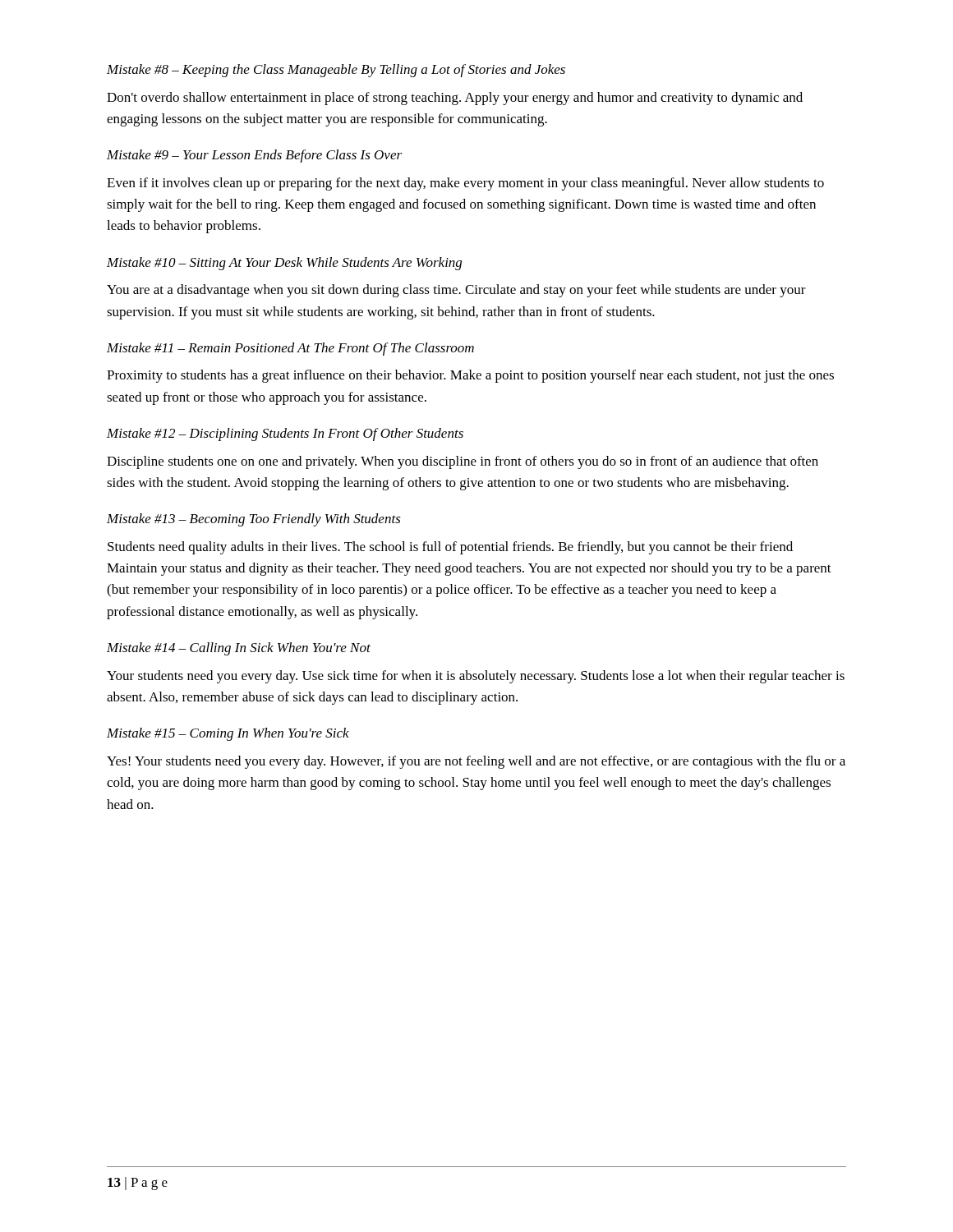This screenshot has width=953, height=1232.
Task: Find the section header on this page that starts "Mistake #13 – Becoming Too"
Action: pos(254,520)
